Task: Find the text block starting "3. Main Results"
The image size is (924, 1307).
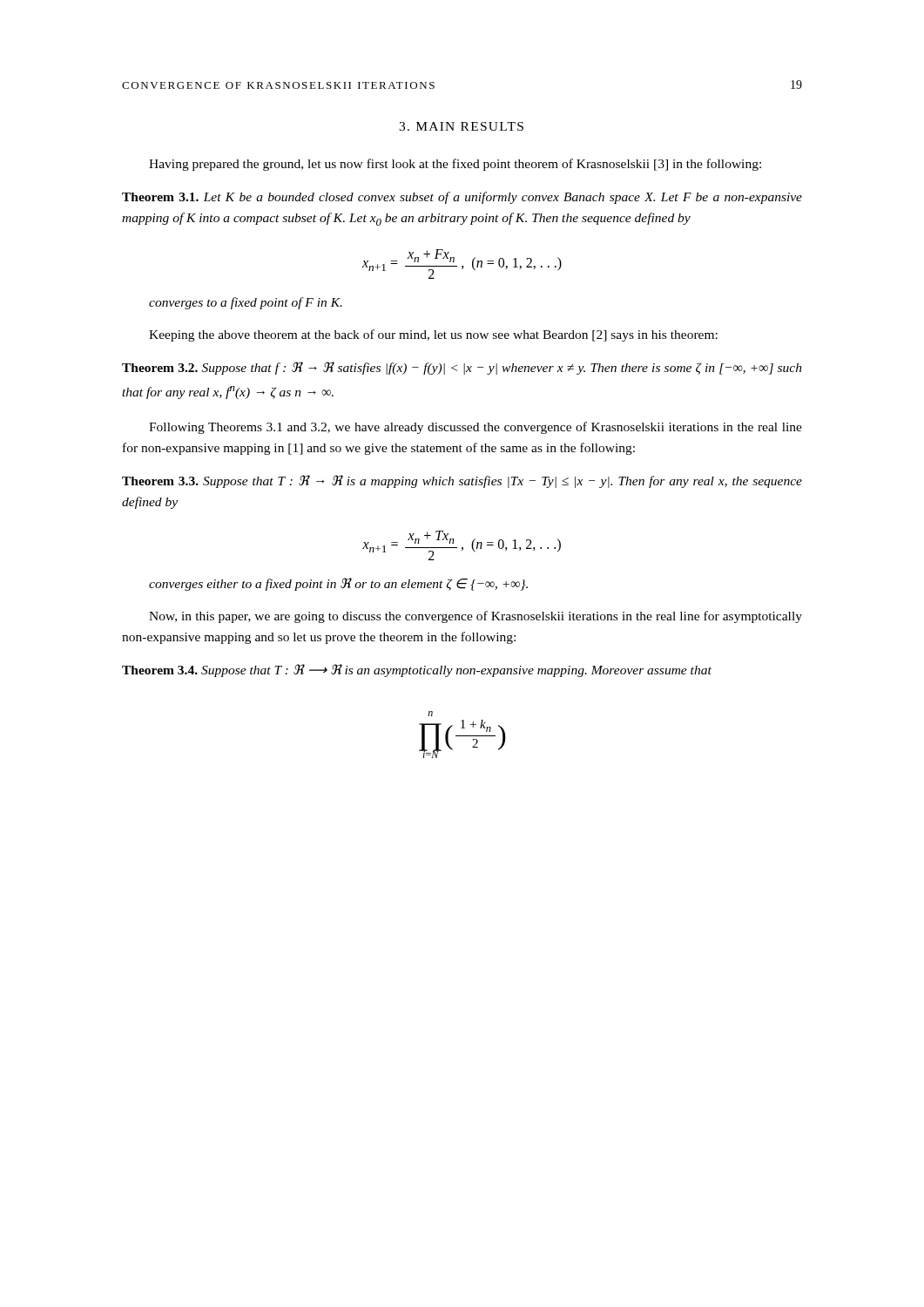Action: (462, 126)
